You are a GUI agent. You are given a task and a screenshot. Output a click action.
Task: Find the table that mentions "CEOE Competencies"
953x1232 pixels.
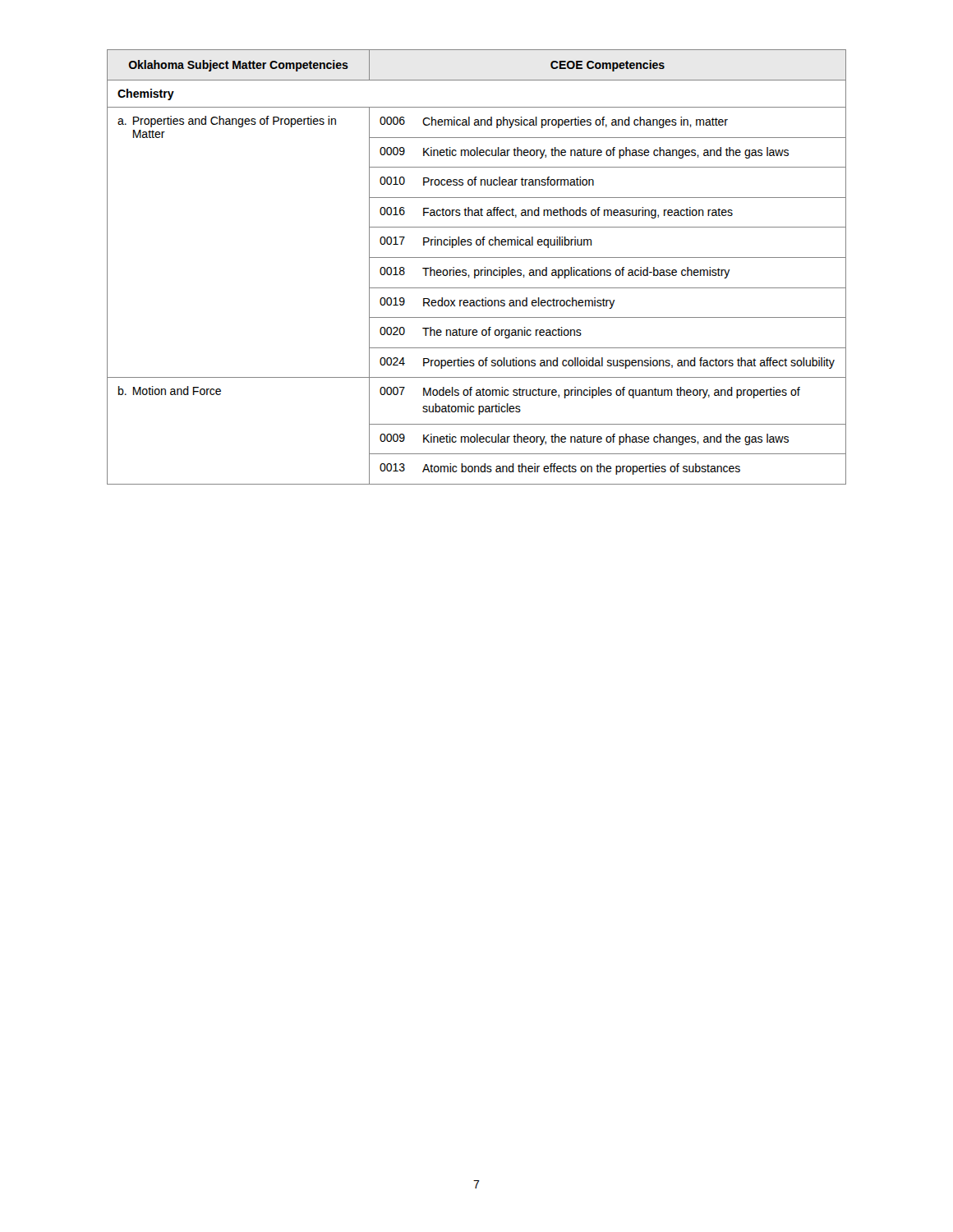pos(476,267)
